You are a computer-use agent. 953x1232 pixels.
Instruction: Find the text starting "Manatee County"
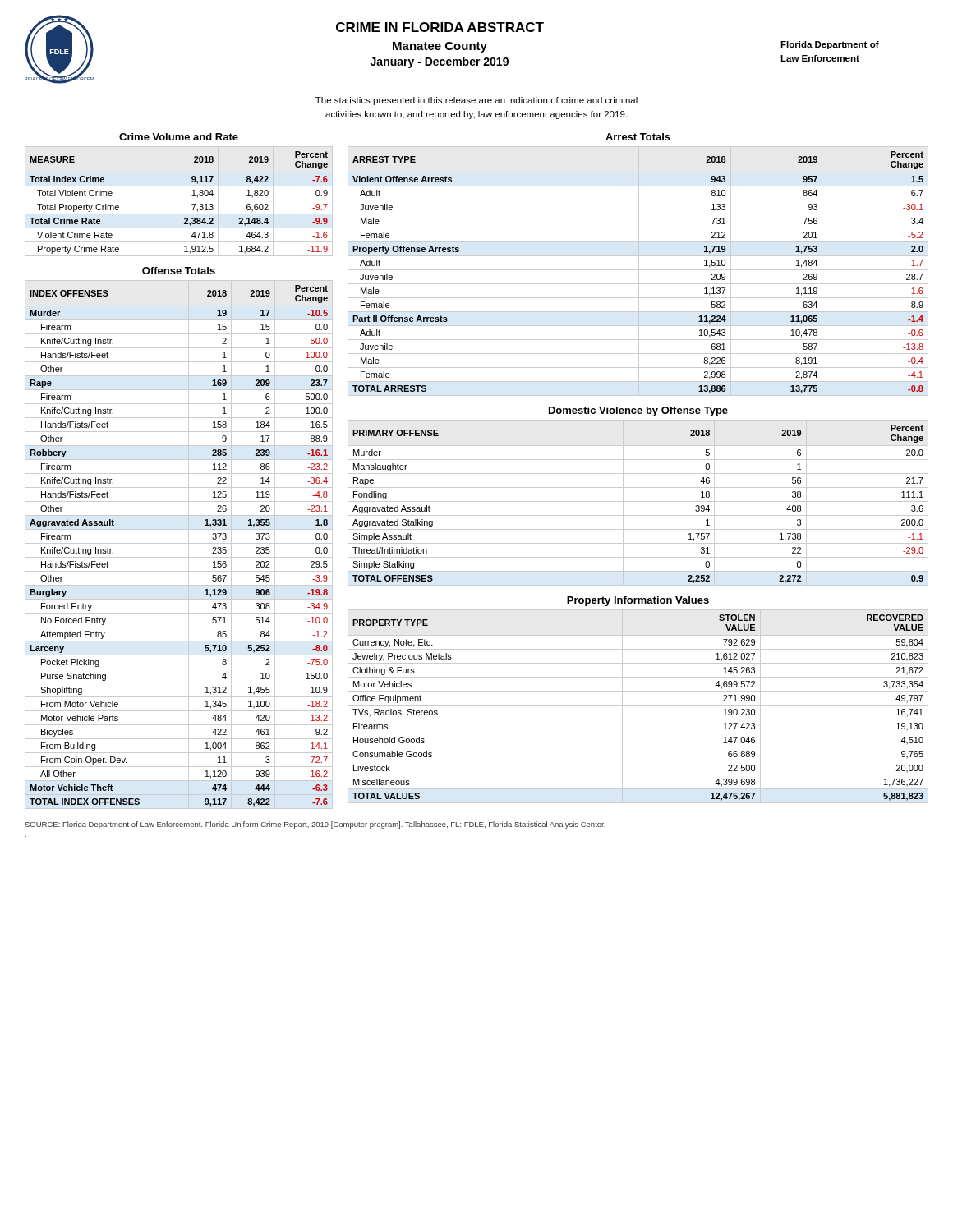440,46
